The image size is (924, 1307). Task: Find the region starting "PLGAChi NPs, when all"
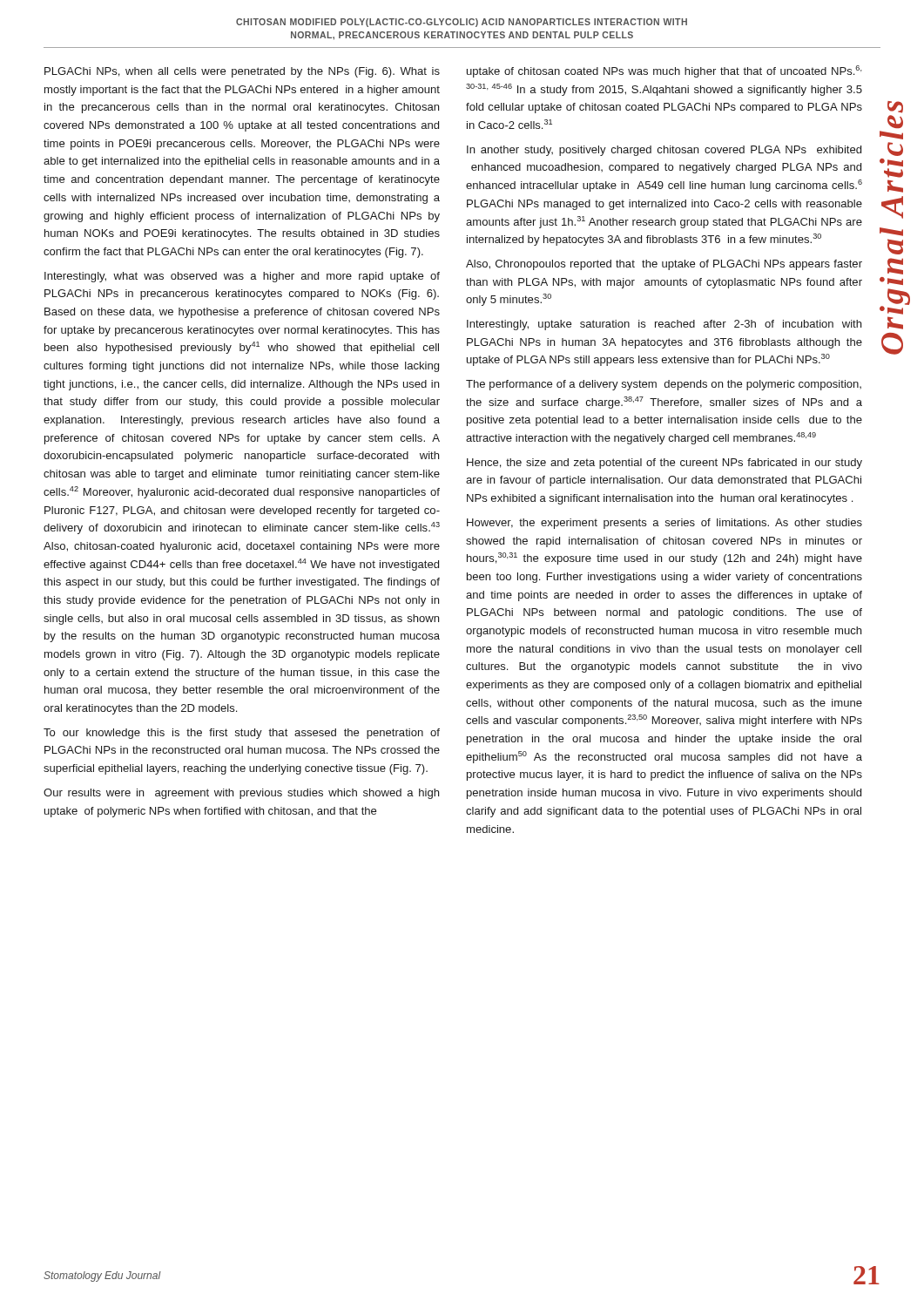[x=242, y=441]
